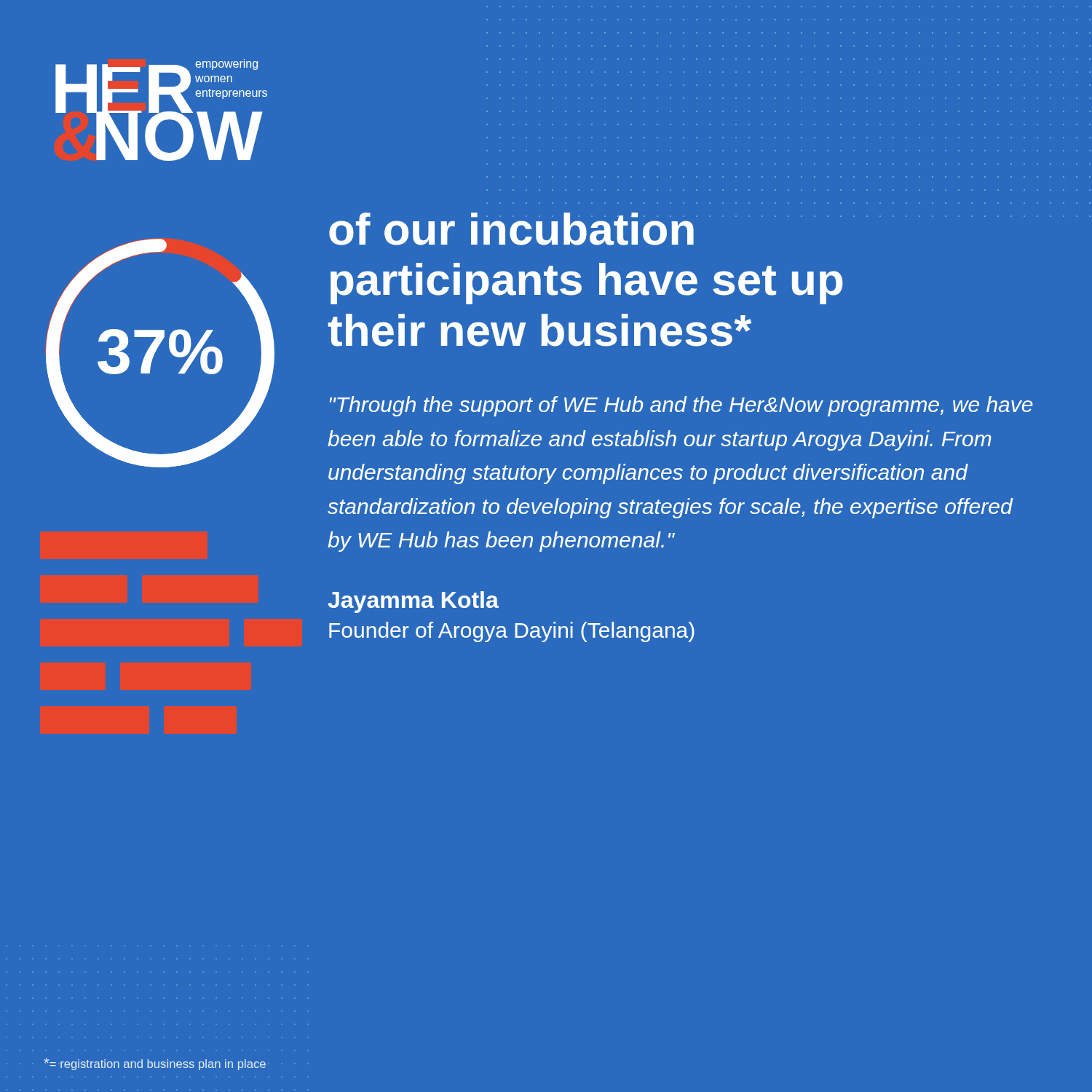Click on the text block starting "= registration and business"
The width and height of the screenshot is (1092, 1092).
[x=155, y=1063]
